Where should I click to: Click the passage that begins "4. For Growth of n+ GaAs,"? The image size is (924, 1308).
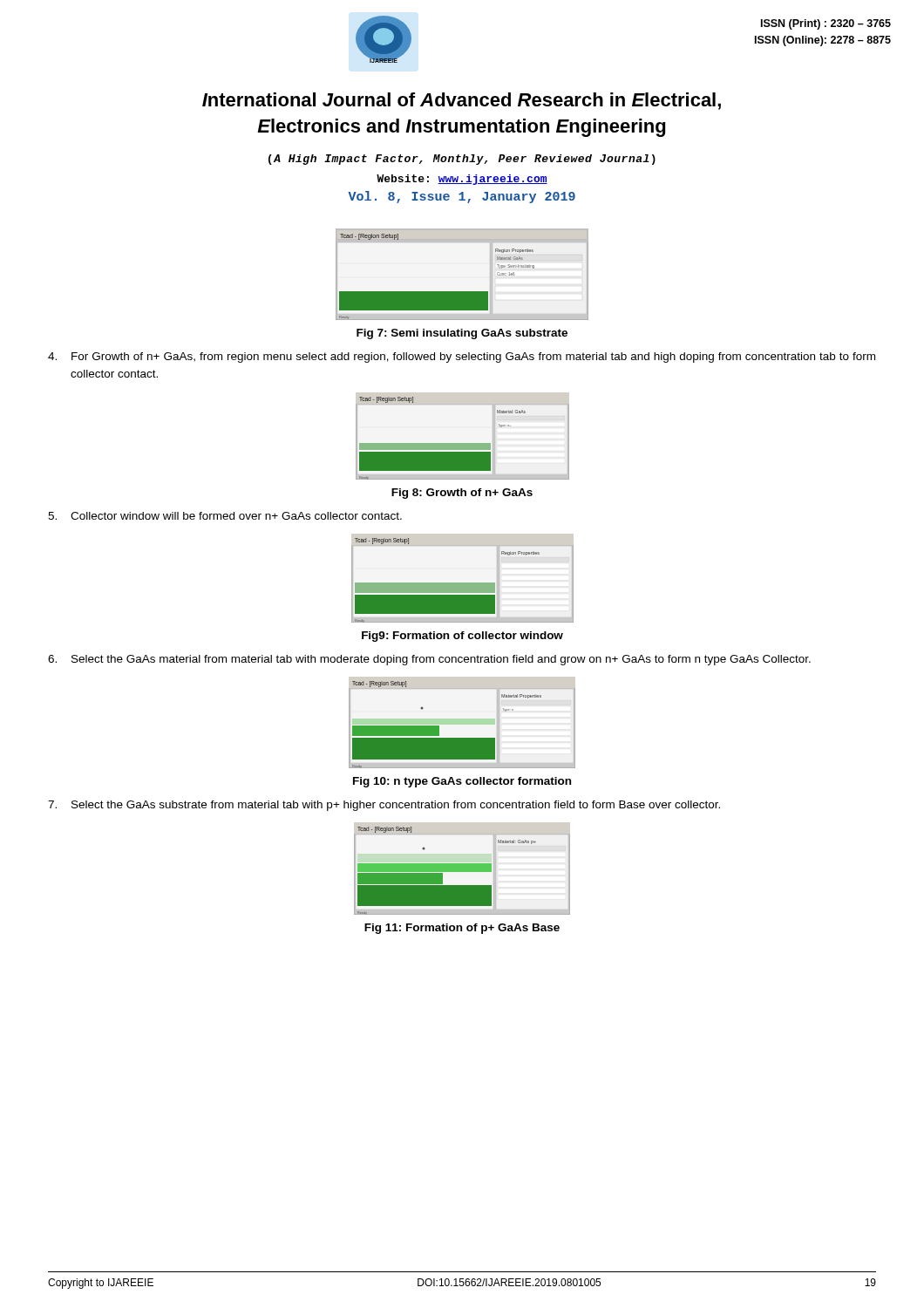pyautogui.click(x=462, y=366)
